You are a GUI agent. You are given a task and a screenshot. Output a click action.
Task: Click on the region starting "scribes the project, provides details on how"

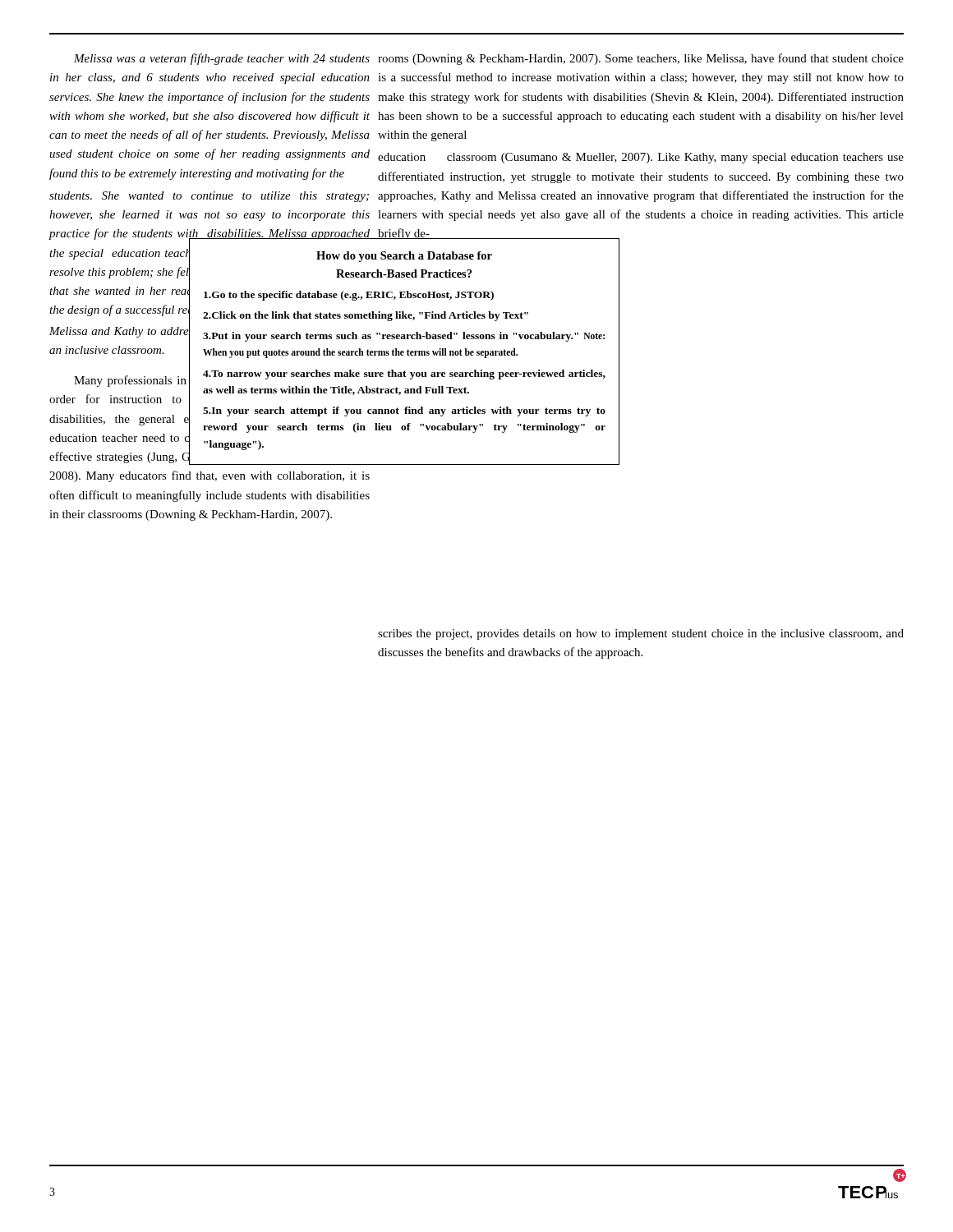point(641,643)
